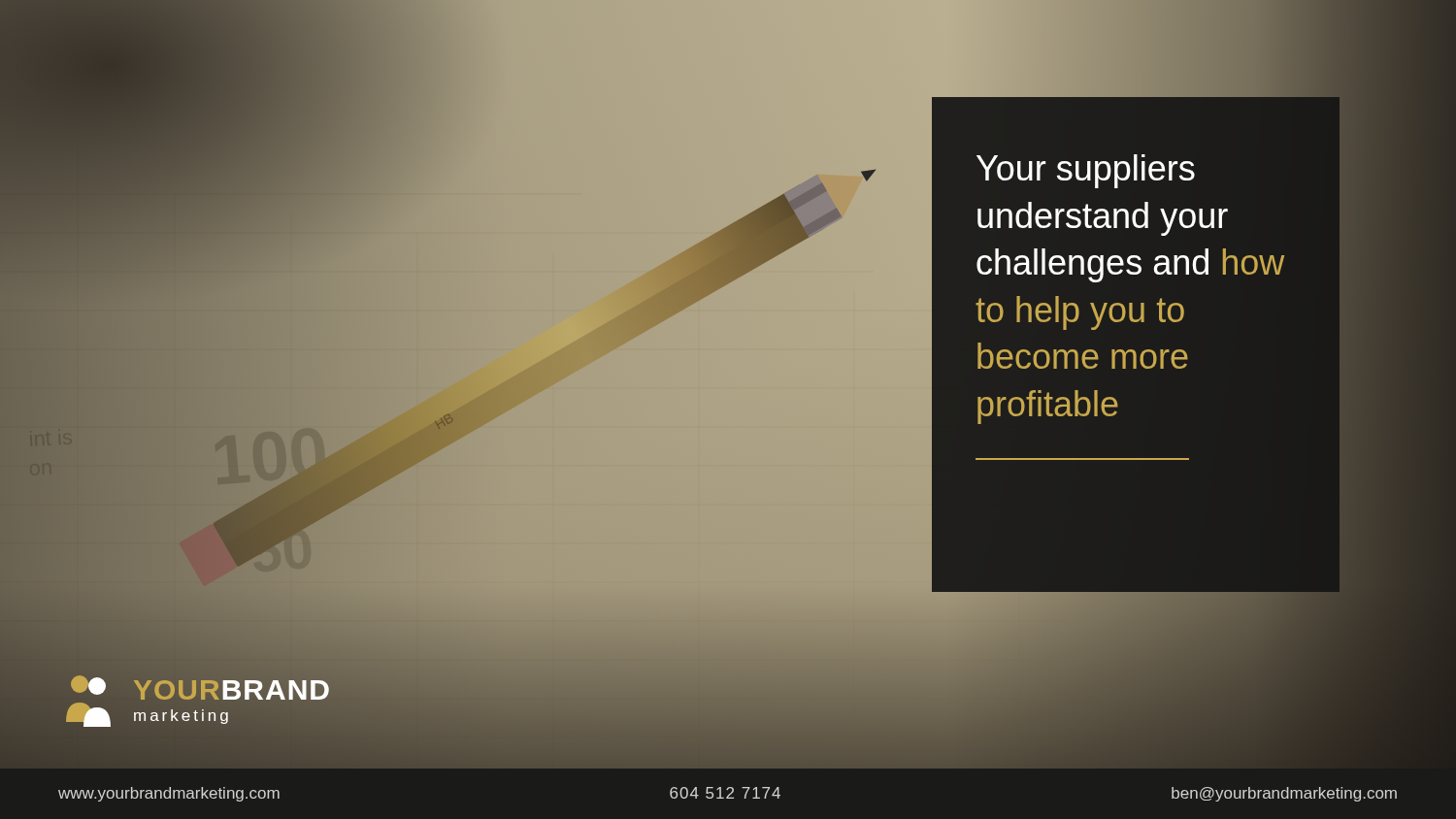
Task: Select the text block containing "Your suppliers understand your"
Action: (x=1136, y=303)
